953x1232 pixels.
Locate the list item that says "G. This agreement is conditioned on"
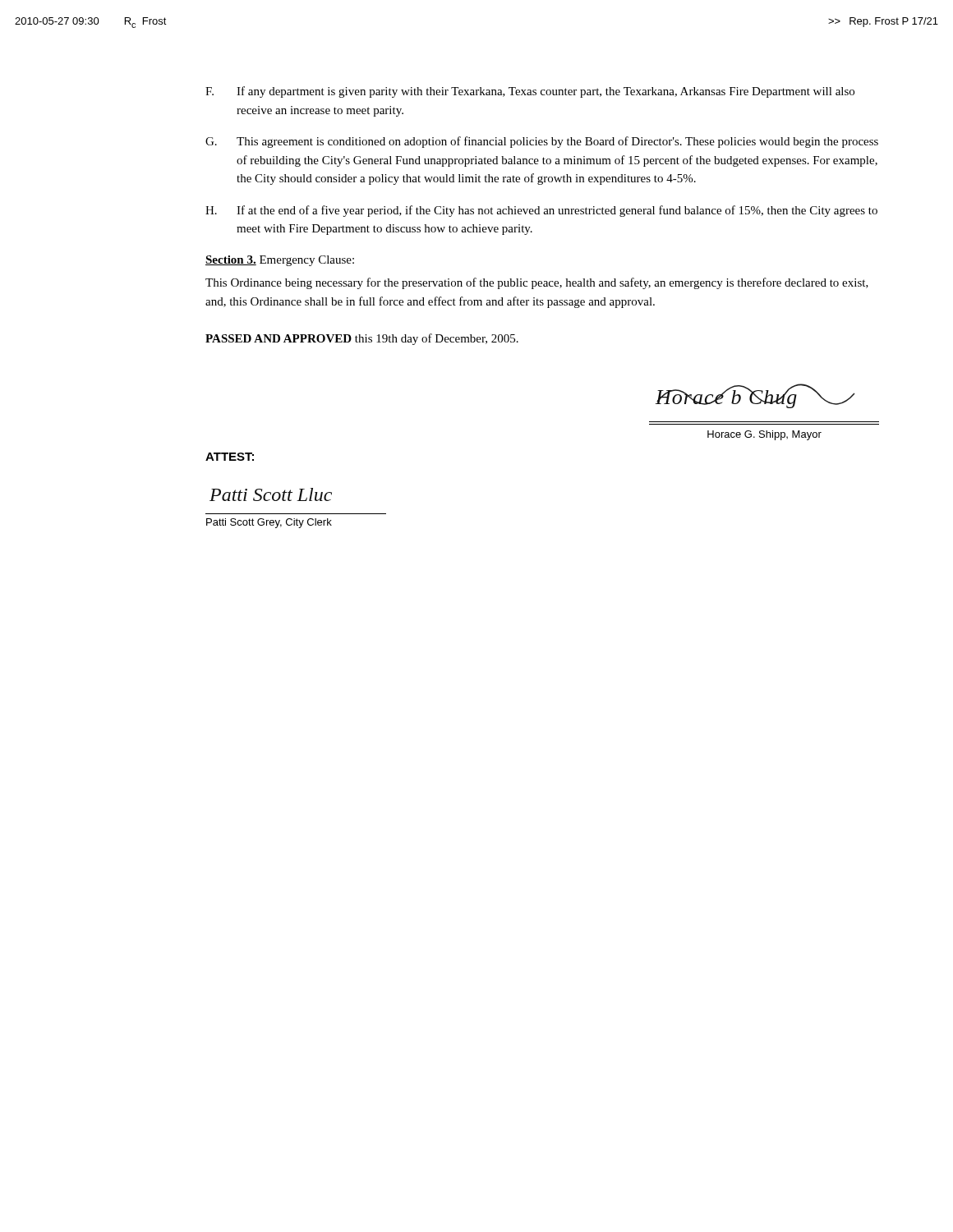click(546, 160)
